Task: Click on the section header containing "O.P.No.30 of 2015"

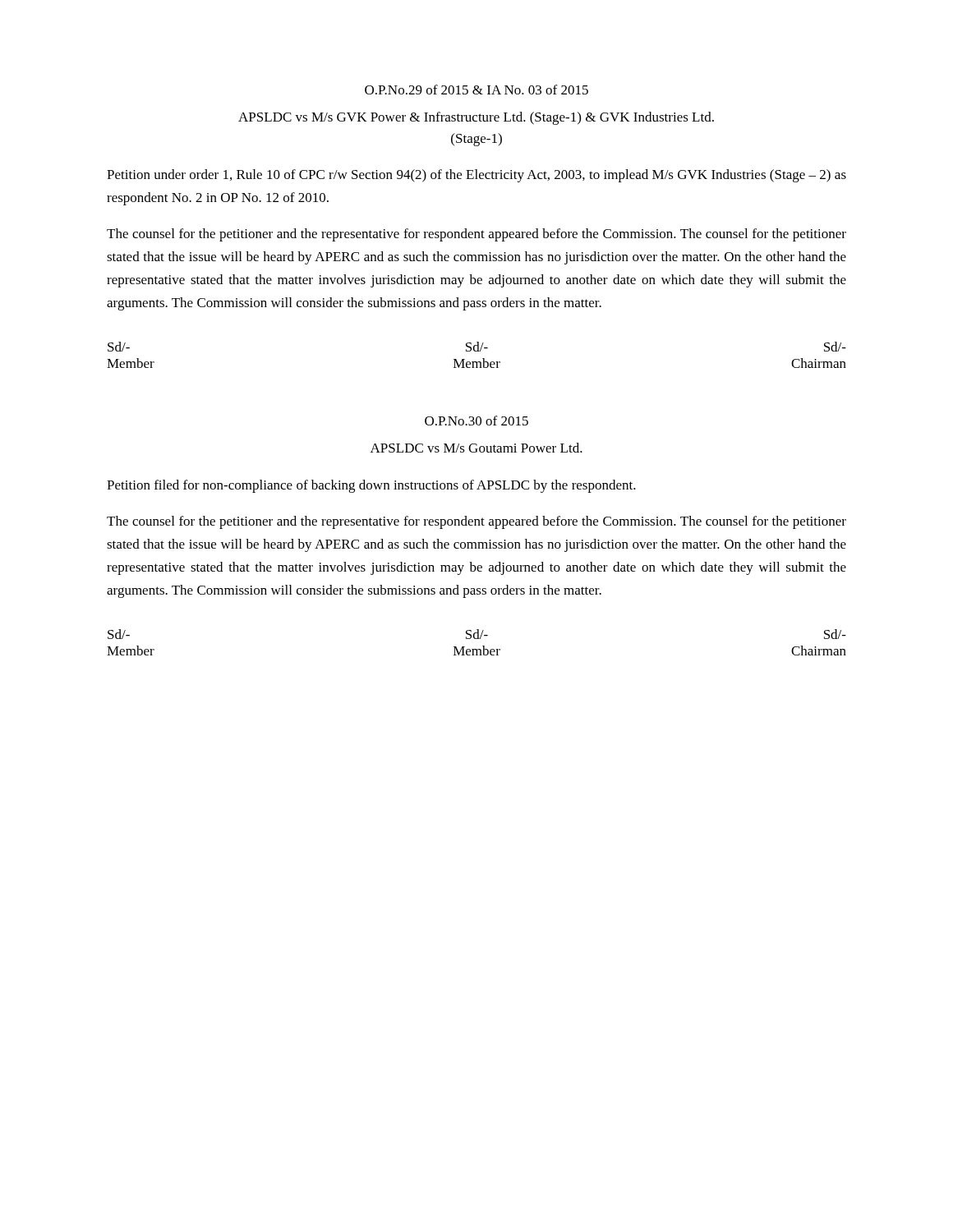Action: (476, 421)
